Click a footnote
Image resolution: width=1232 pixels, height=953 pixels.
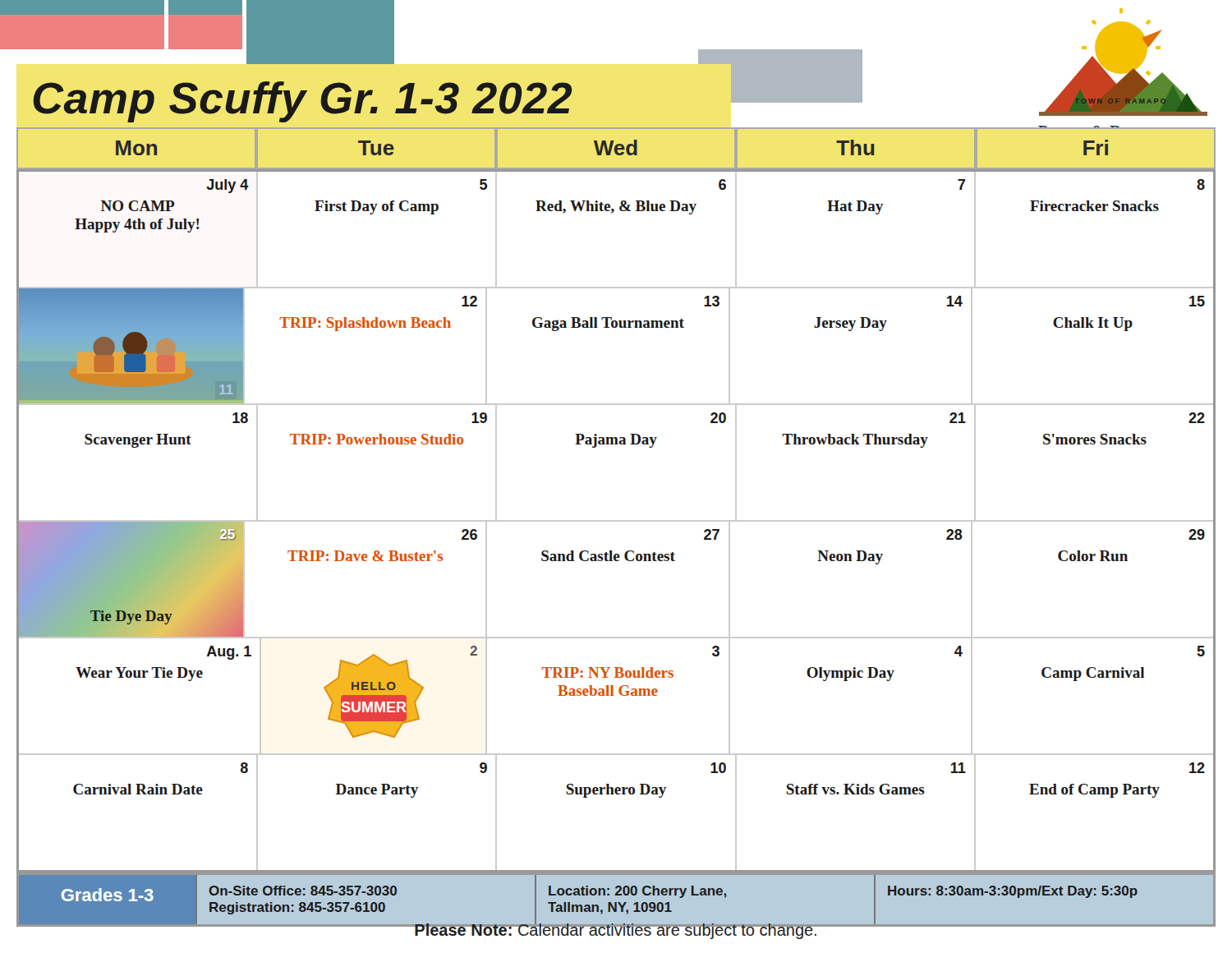[x=616, y=930]
